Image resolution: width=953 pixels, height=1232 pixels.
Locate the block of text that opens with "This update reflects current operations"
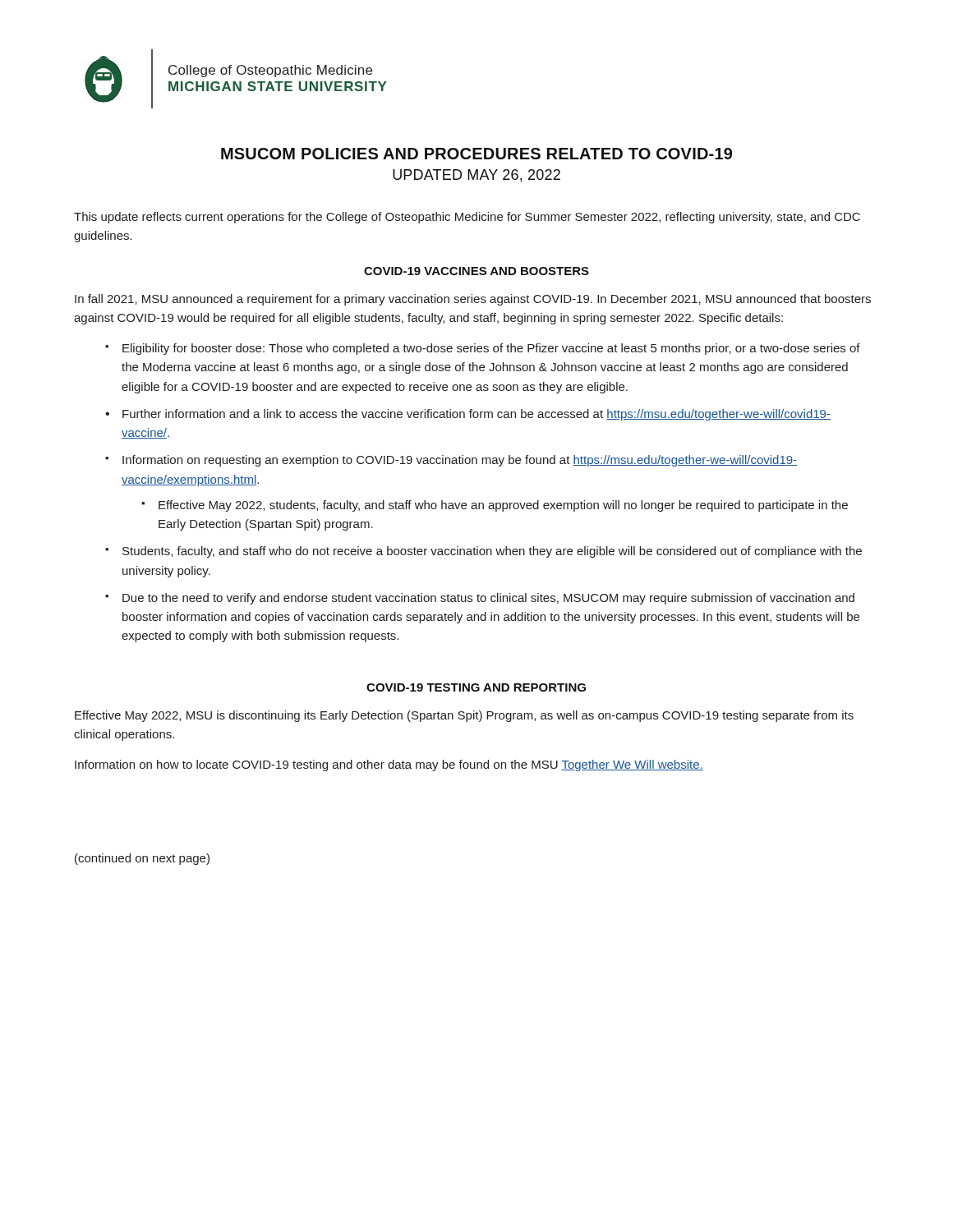(467, 226)
